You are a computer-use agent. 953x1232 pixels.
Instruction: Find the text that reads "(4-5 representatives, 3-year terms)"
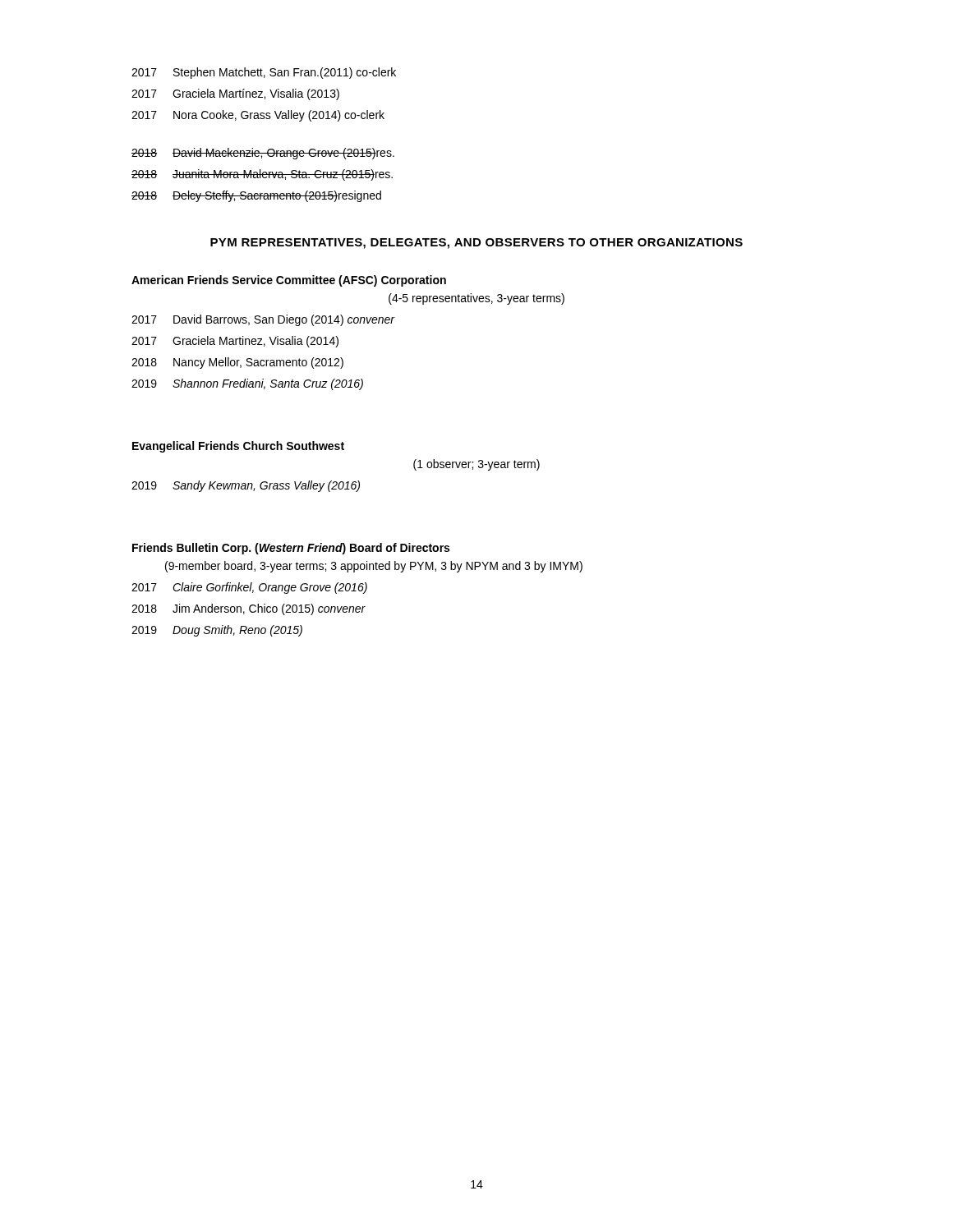(476, 298)
